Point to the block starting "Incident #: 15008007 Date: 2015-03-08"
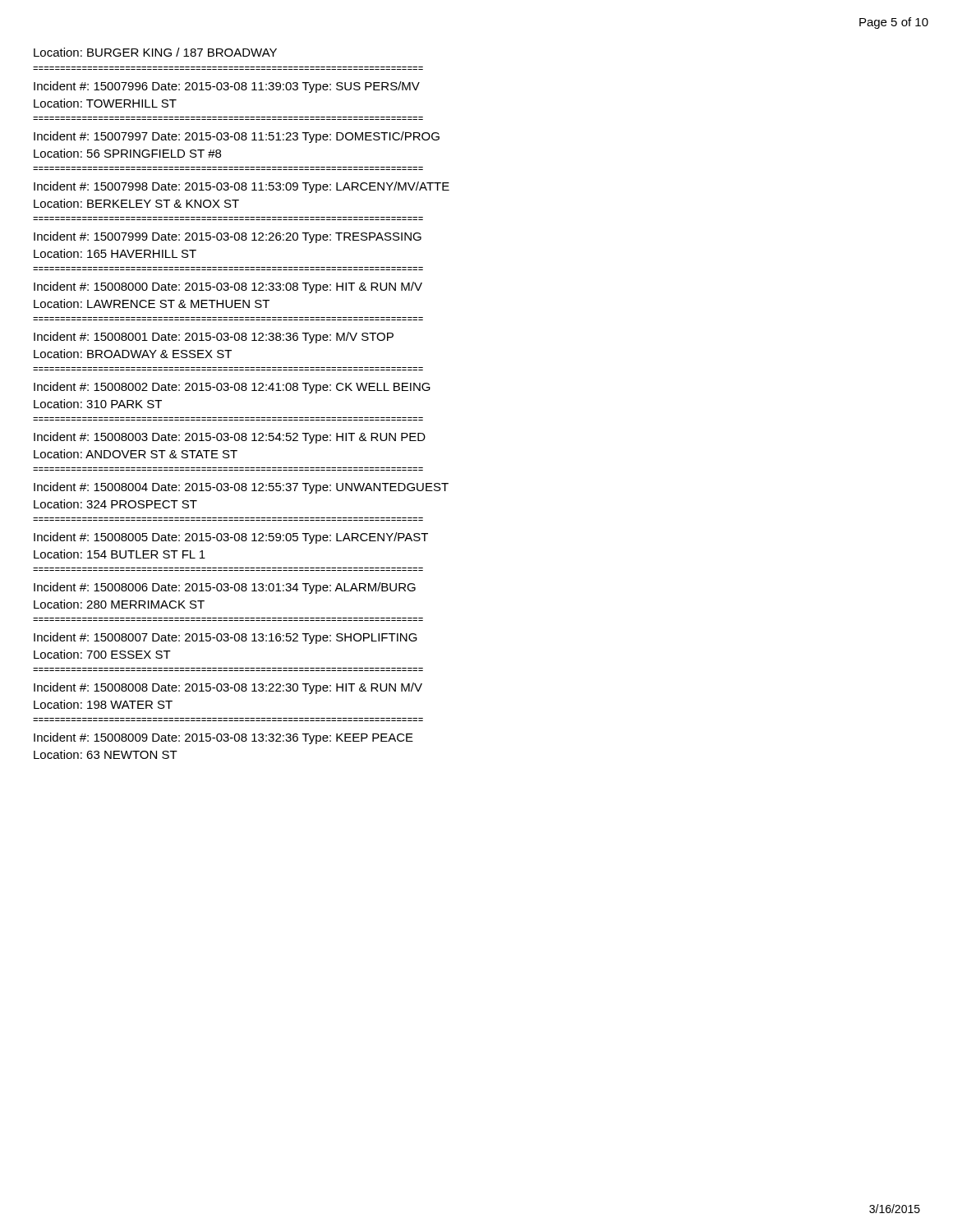 (x=226, y=638)
